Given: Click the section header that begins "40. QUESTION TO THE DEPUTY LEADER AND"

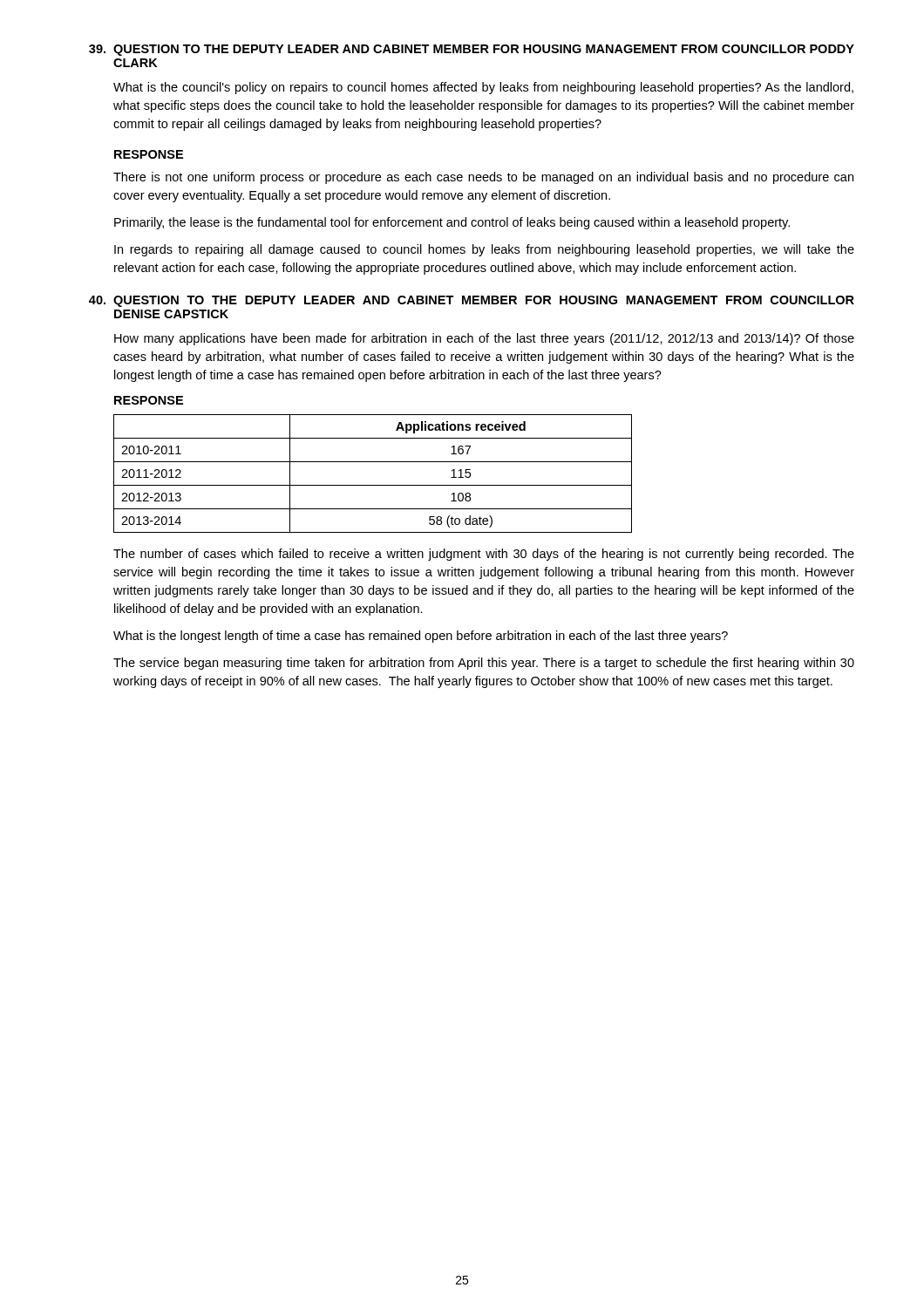Looking at the screenshot, I should click(462, 307).
